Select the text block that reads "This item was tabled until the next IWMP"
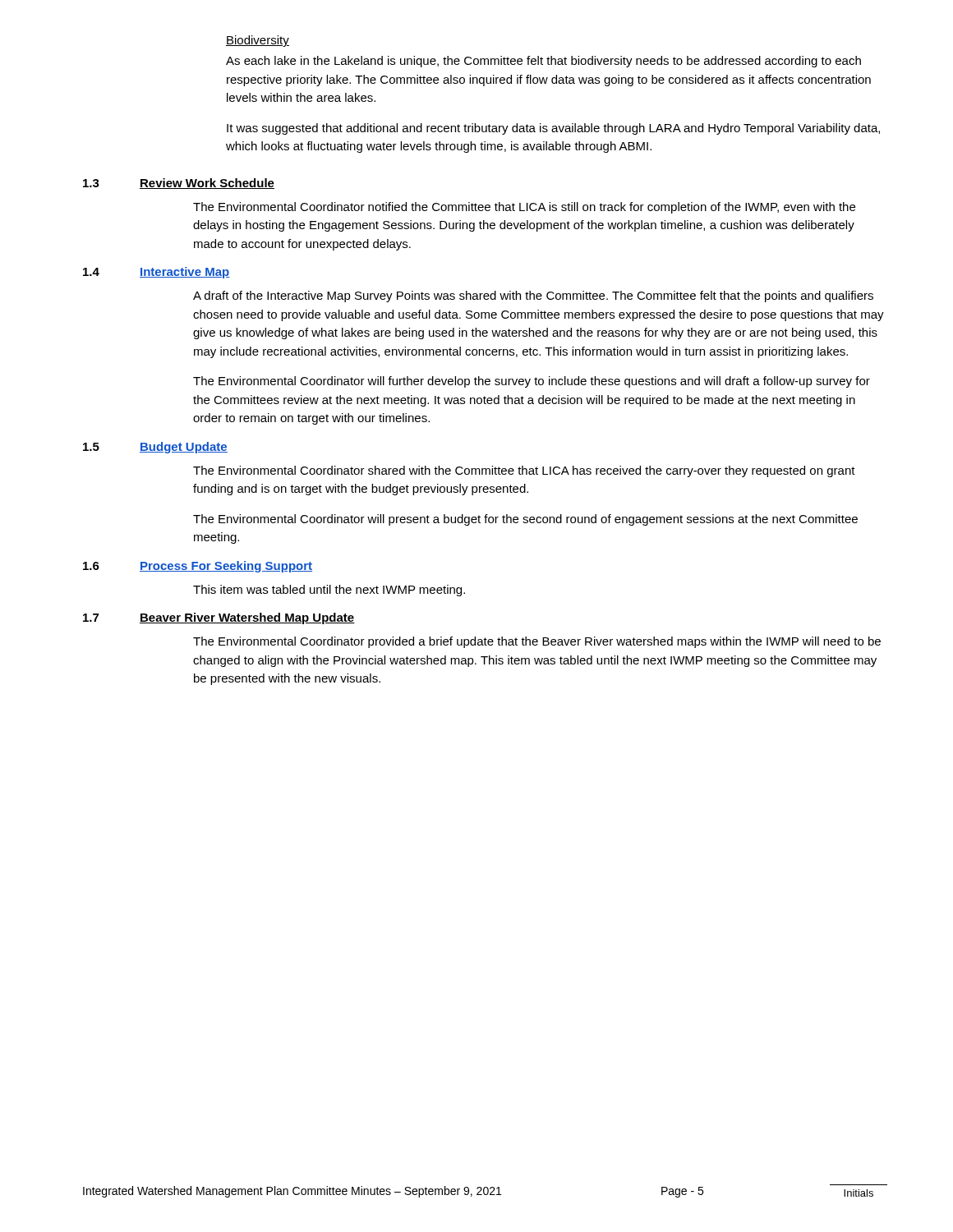The image size is (953, 1232). click(330, 589)
